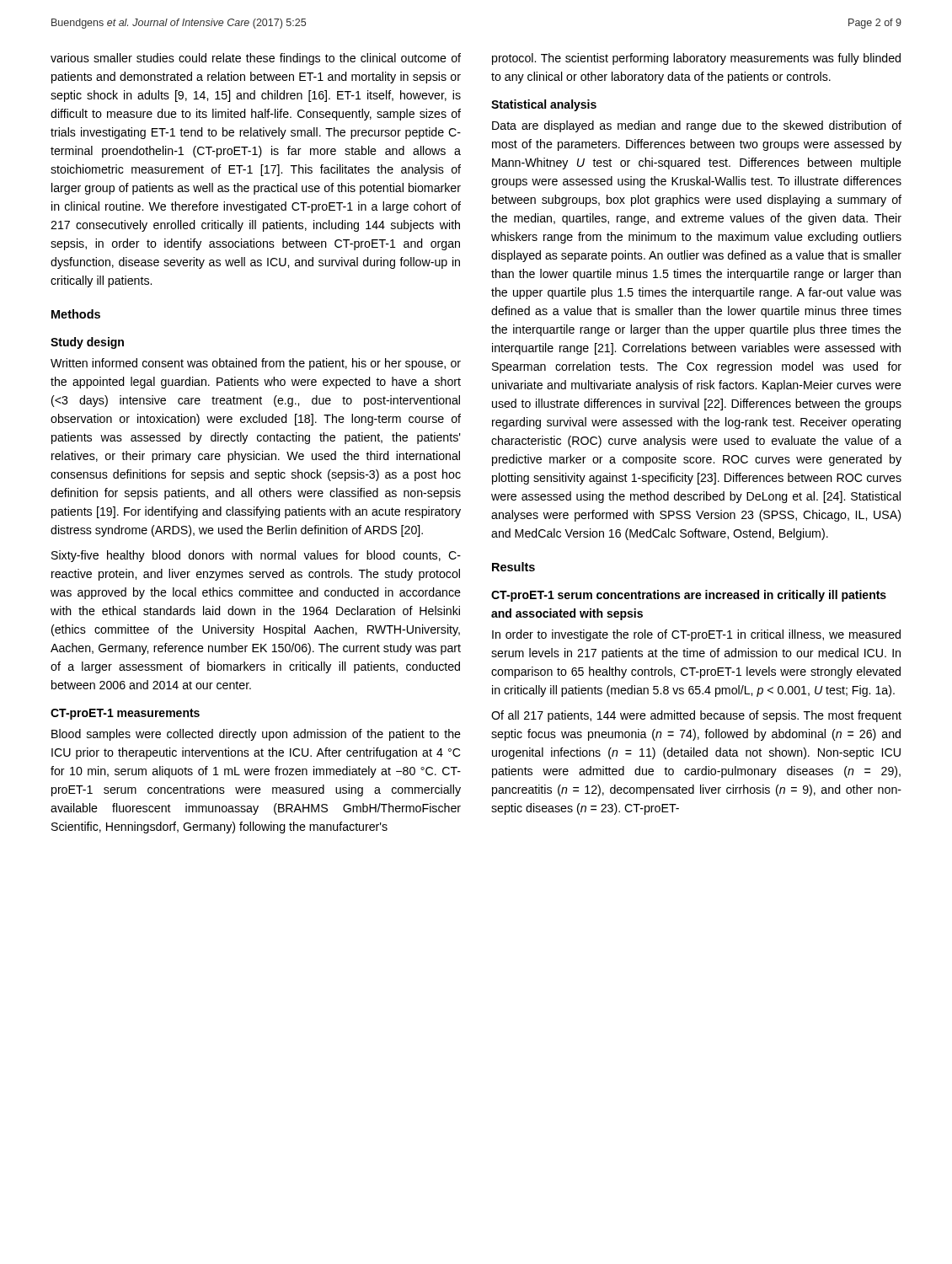The image size is (952, 1264).
Task: Click on the text block that reads "In order to investigate the"
Action: [696, 721]
